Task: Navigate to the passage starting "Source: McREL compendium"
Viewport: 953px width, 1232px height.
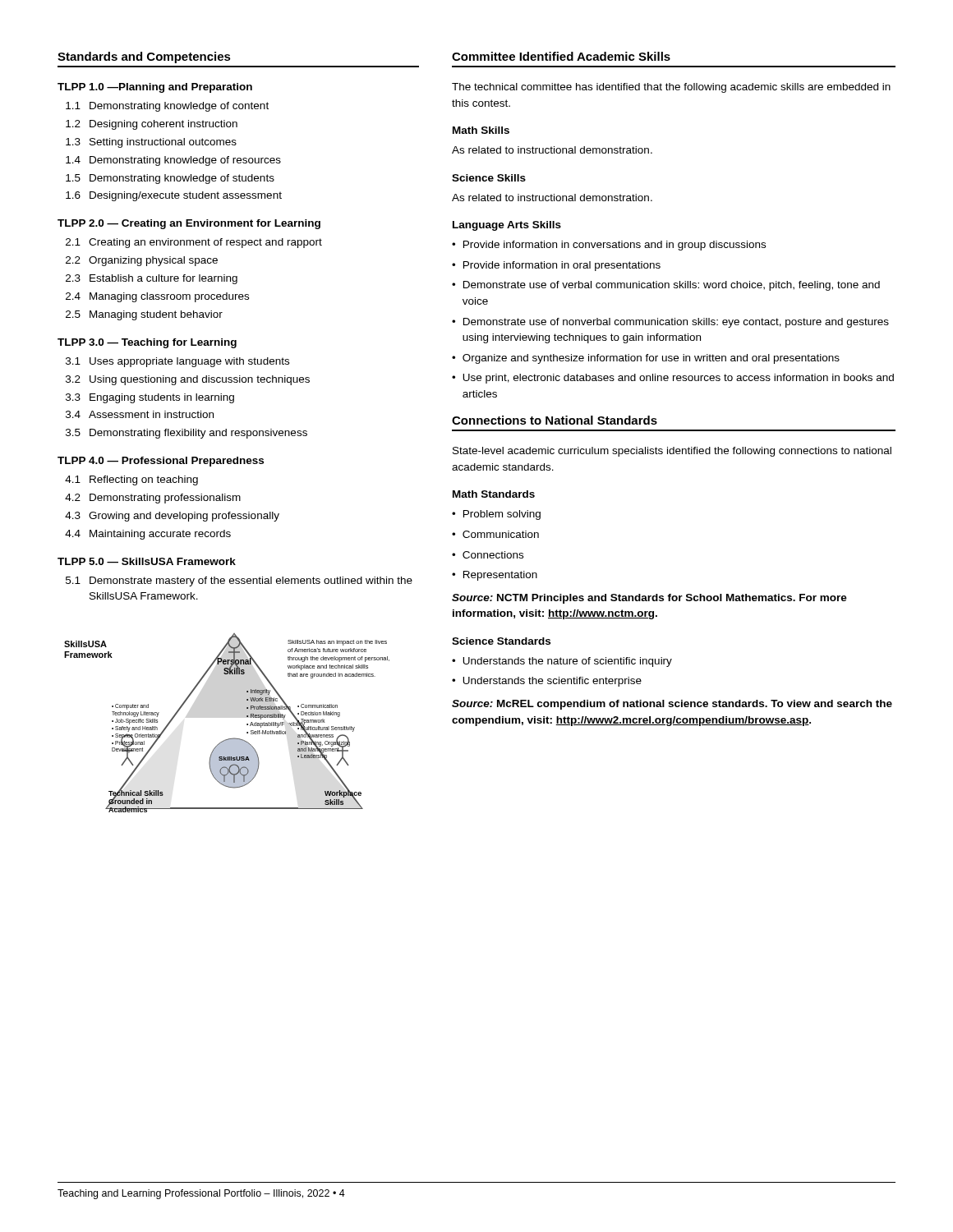Action: [672, 711]
